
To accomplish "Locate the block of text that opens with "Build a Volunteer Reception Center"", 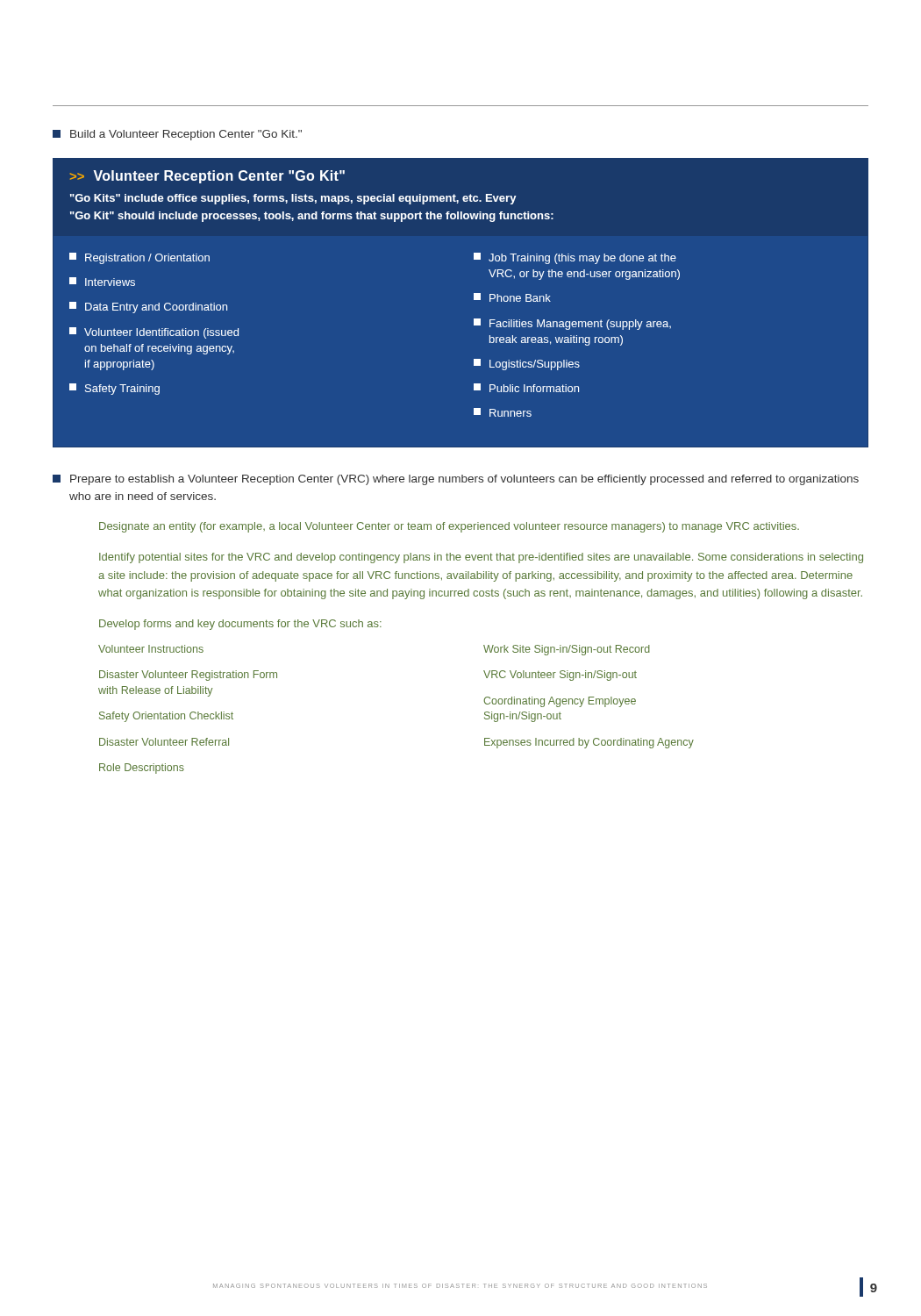I will coord(177,134).
